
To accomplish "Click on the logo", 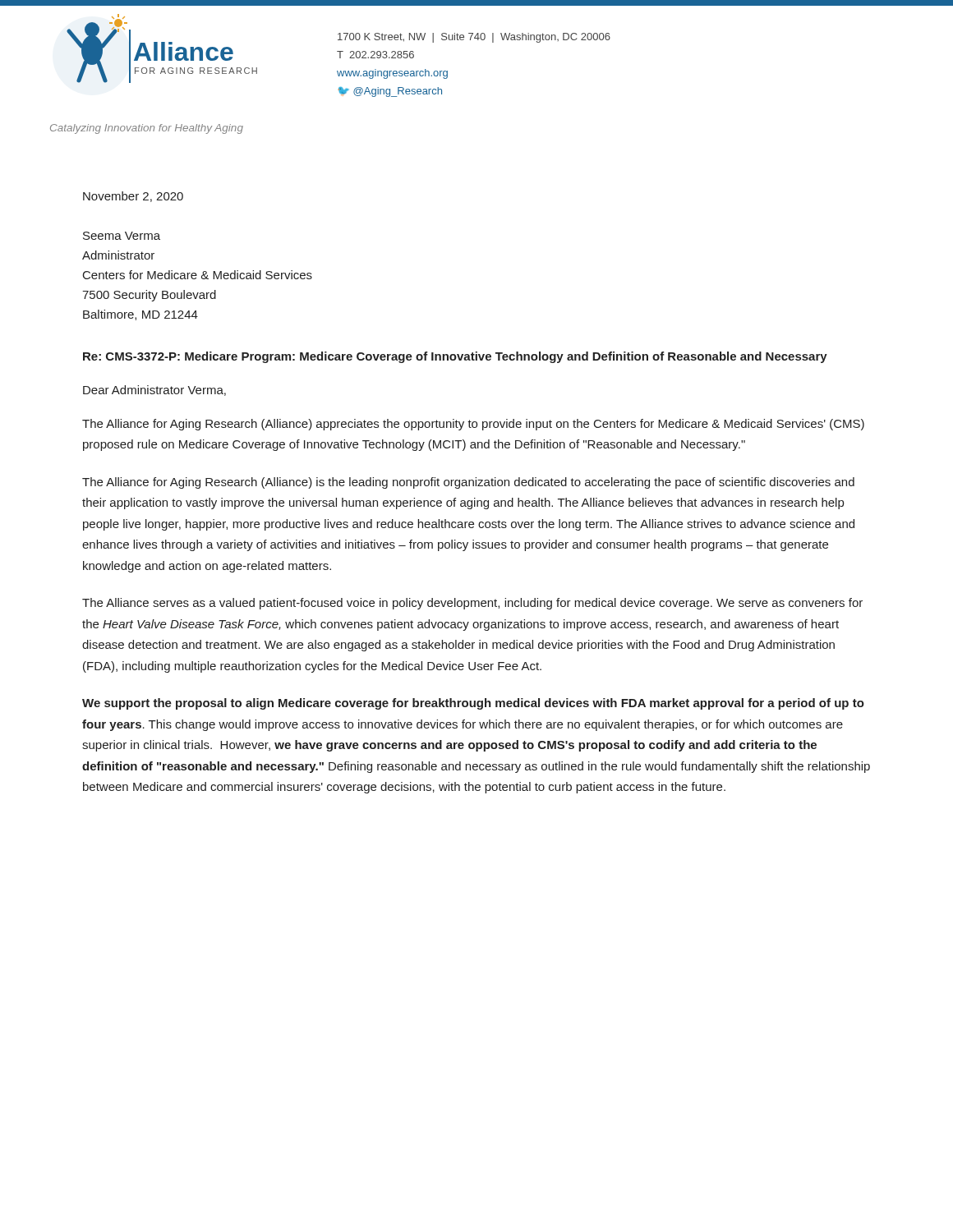I will [168, 67].
